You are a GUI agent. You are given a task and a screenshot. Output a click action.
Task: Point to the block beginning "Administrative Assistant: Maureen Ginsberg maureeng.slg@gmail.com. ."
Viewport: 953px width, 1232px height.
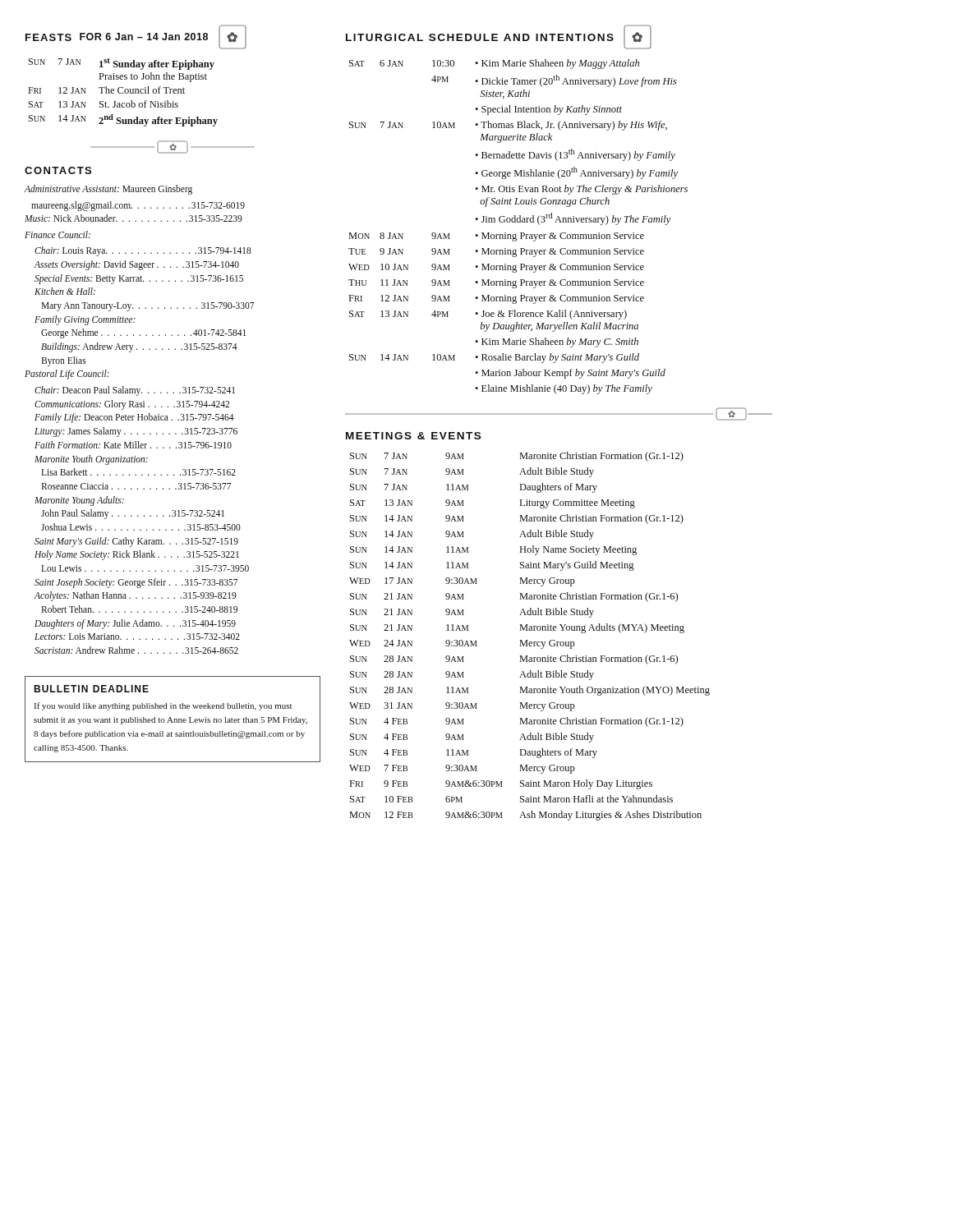pyautogui.click(x=173, y=420)
